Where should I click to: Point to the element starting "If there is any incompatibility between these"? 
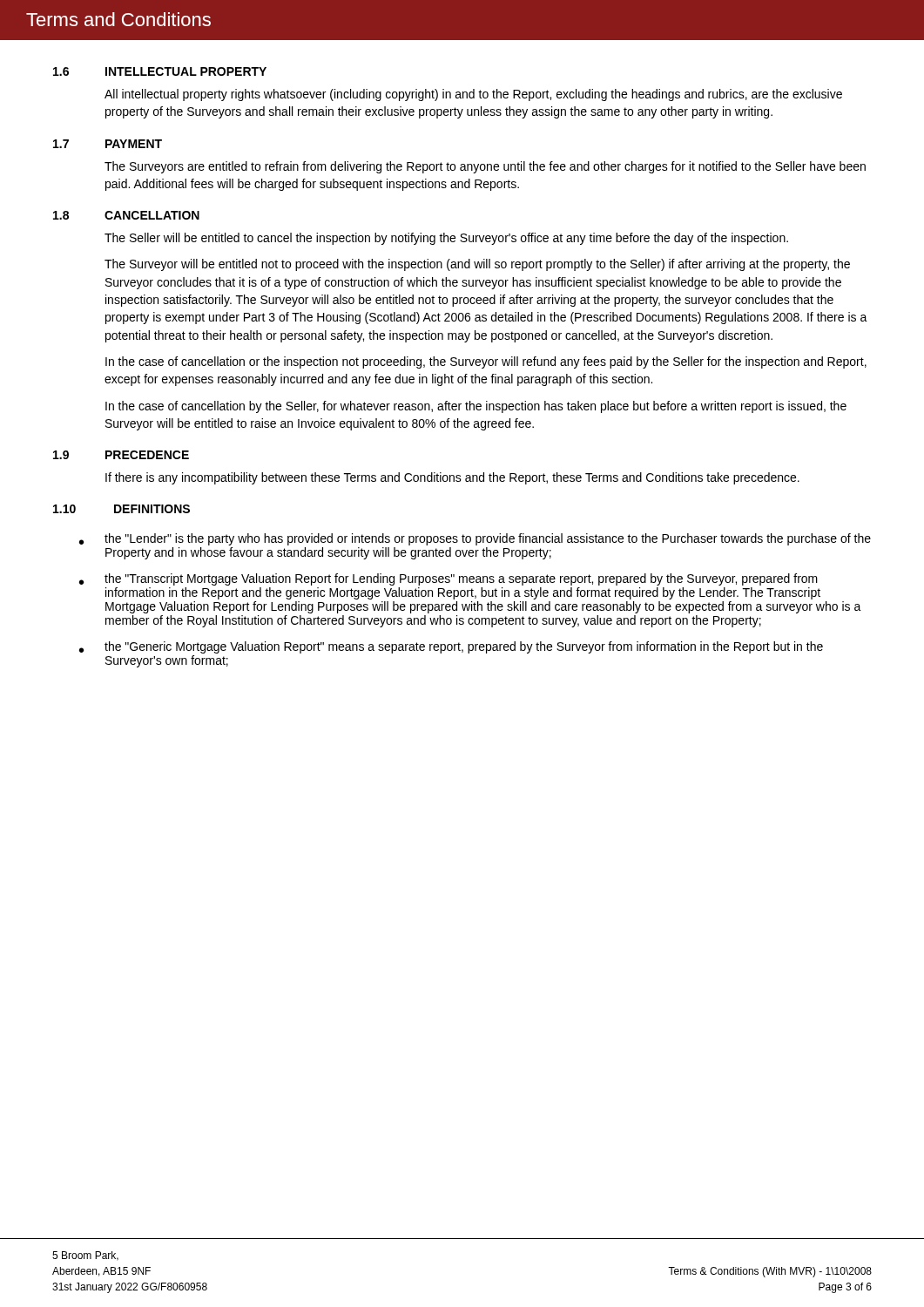[462, 478]
